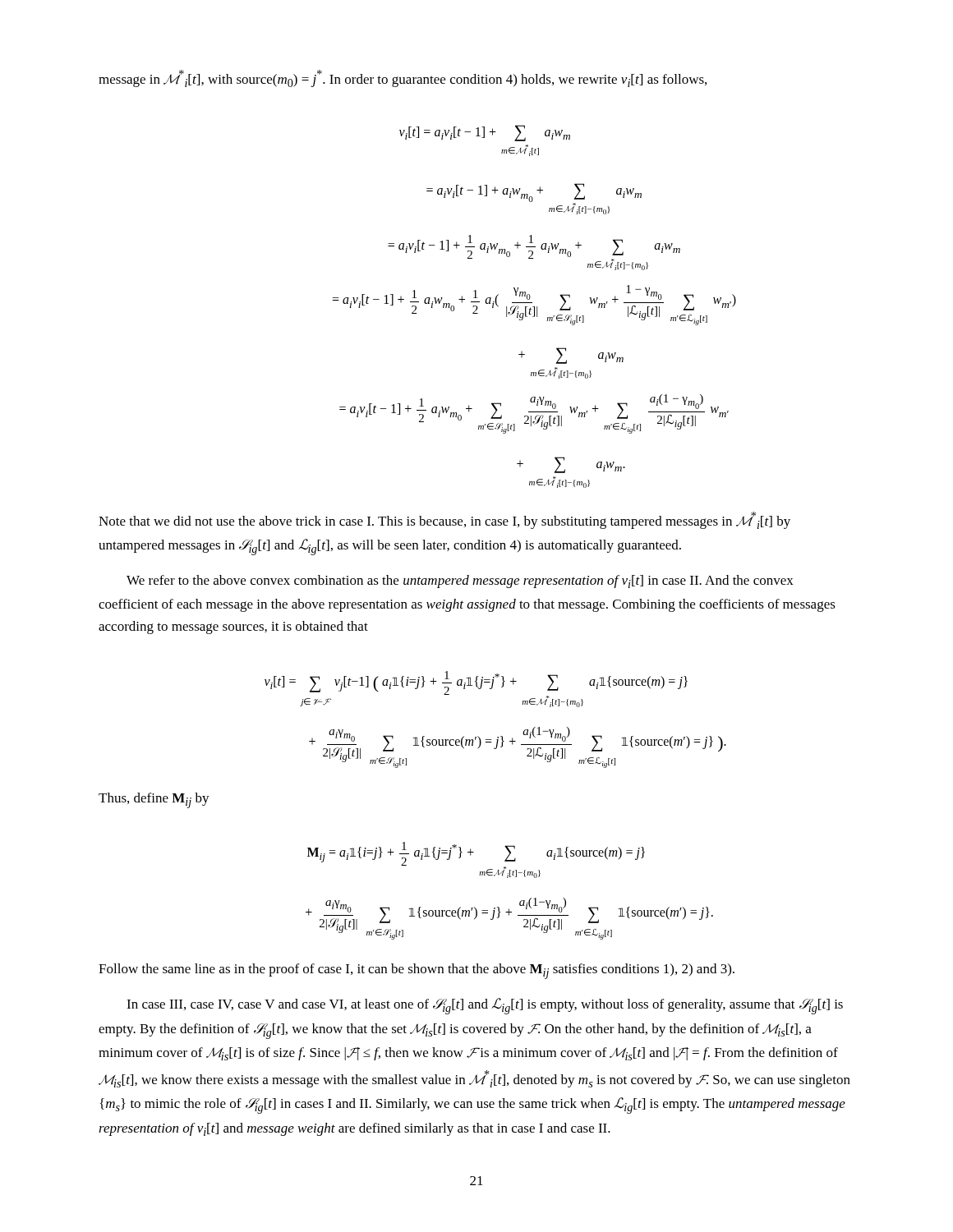Locate the element starting "In case III,"
The height and width of the screenshot is (1232, 953).
coord(474,1067)
